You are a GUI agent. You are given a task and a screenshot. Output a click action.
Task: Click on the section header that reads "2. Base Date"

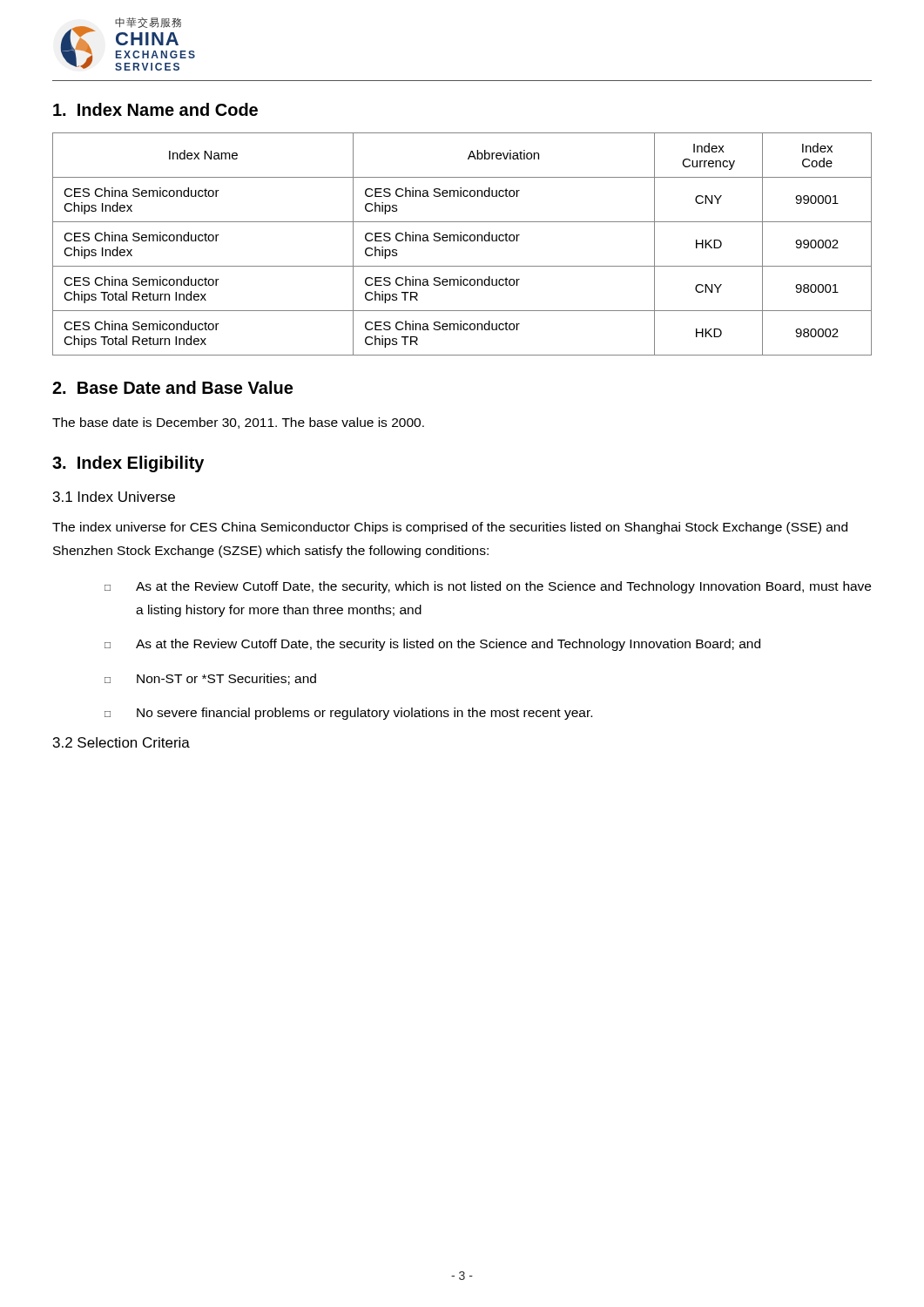point(173,388)
